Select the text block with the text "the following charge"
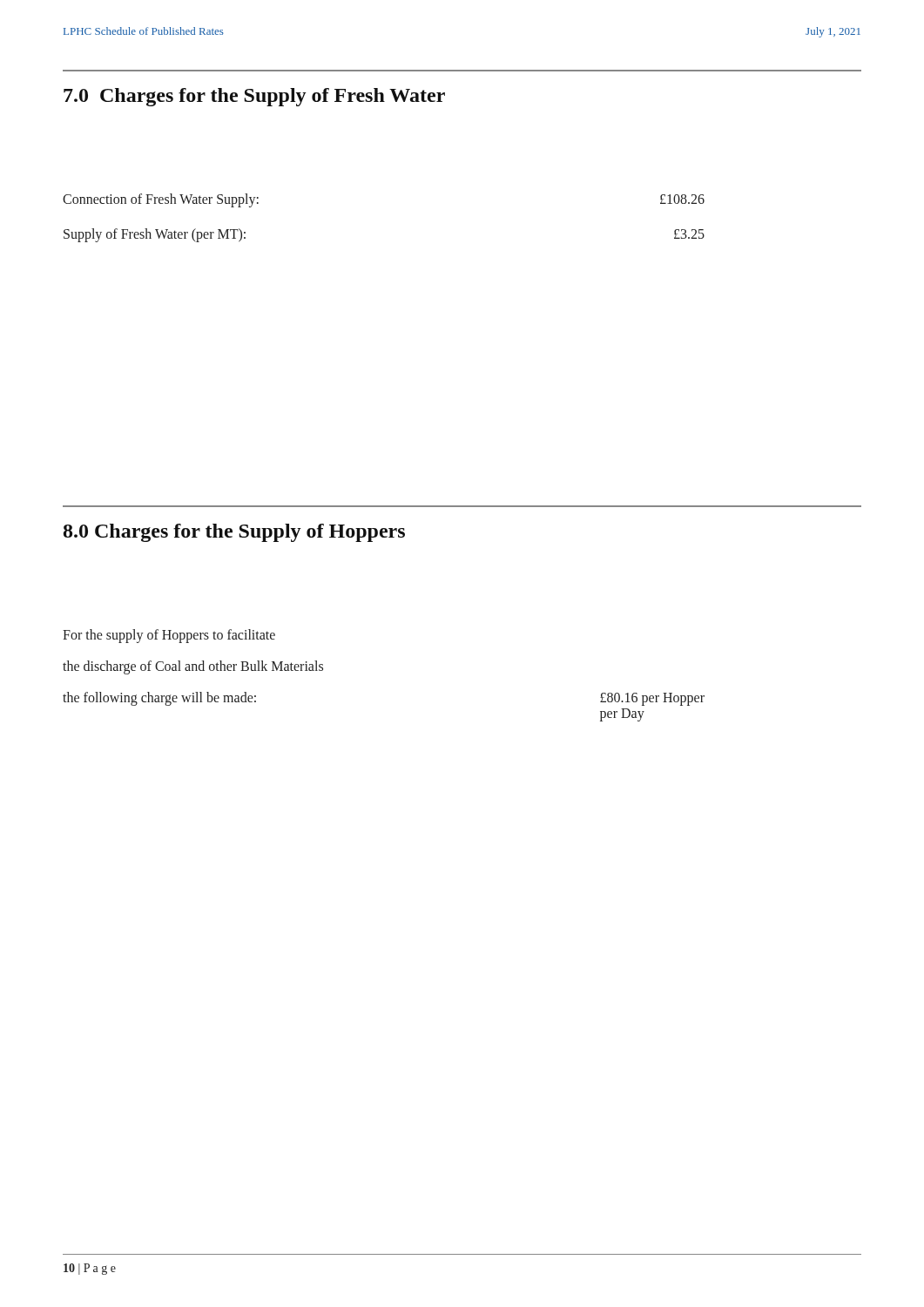 166,698
